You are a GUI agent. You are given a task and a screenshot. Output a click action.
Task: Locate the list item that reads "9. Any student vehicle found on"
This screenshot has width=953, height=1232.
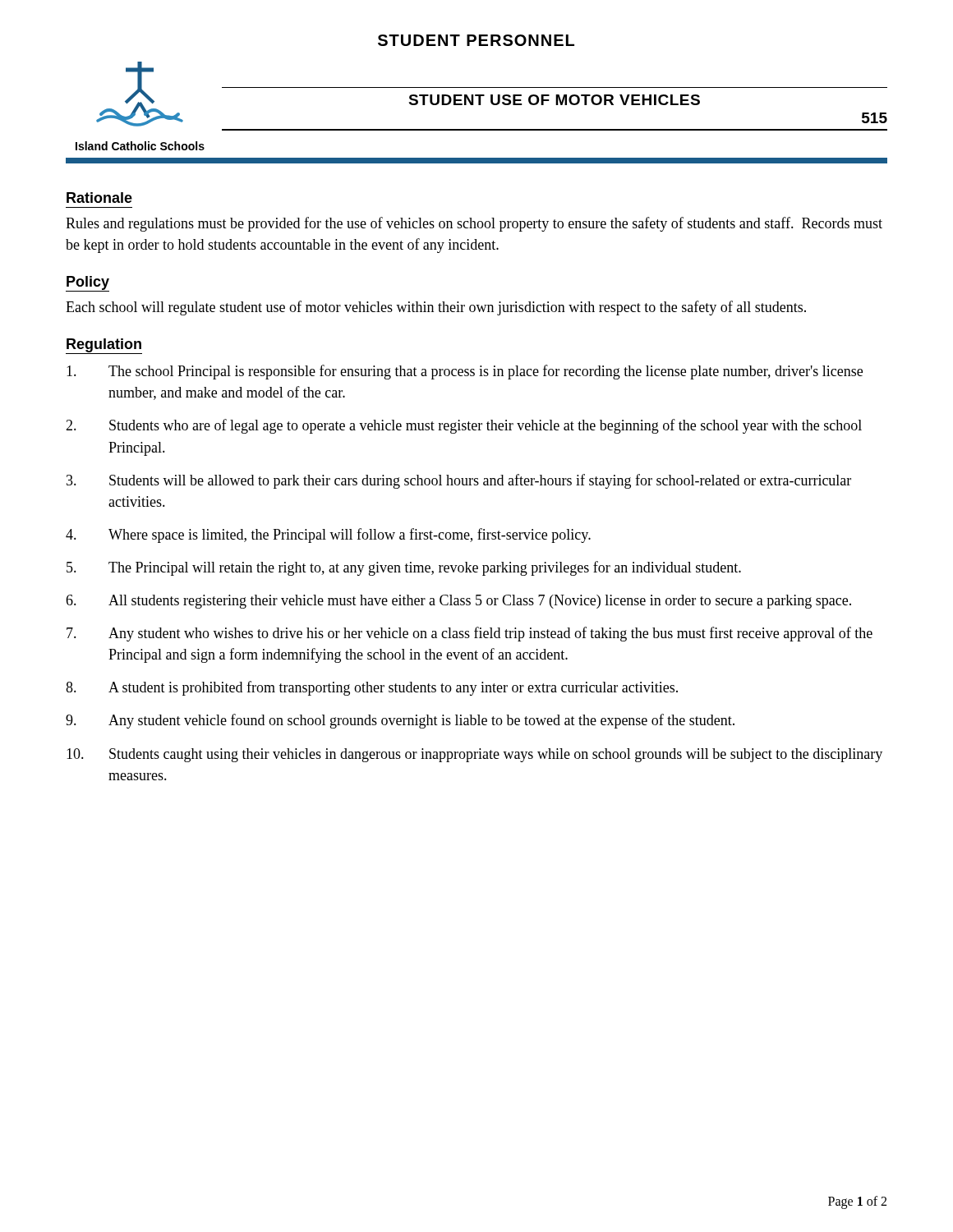tap(476, 721)
